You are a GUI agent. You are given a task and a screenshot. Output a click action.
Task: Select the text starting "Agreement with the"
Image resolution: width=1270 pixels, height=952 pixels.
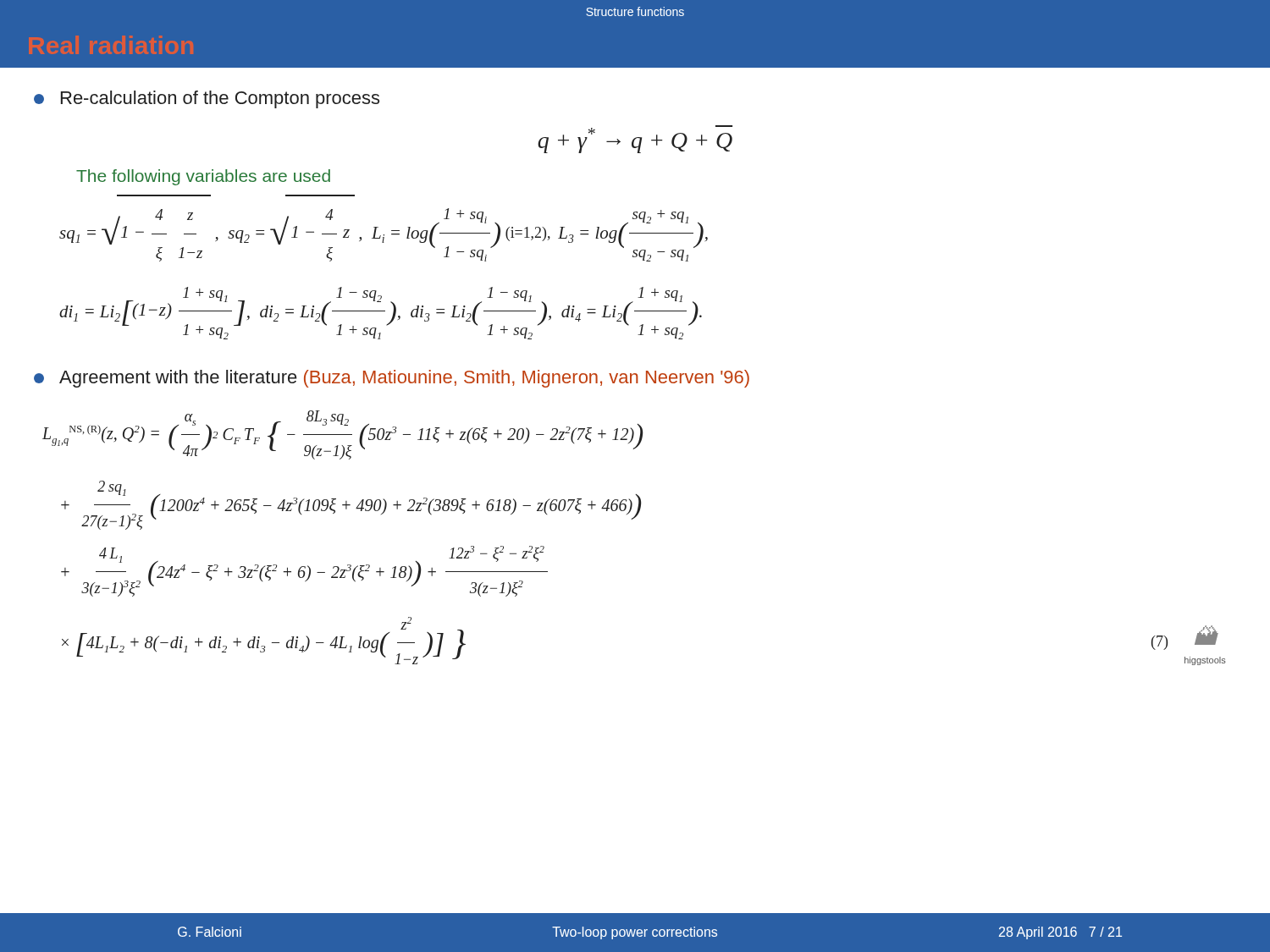pos(392,378)
